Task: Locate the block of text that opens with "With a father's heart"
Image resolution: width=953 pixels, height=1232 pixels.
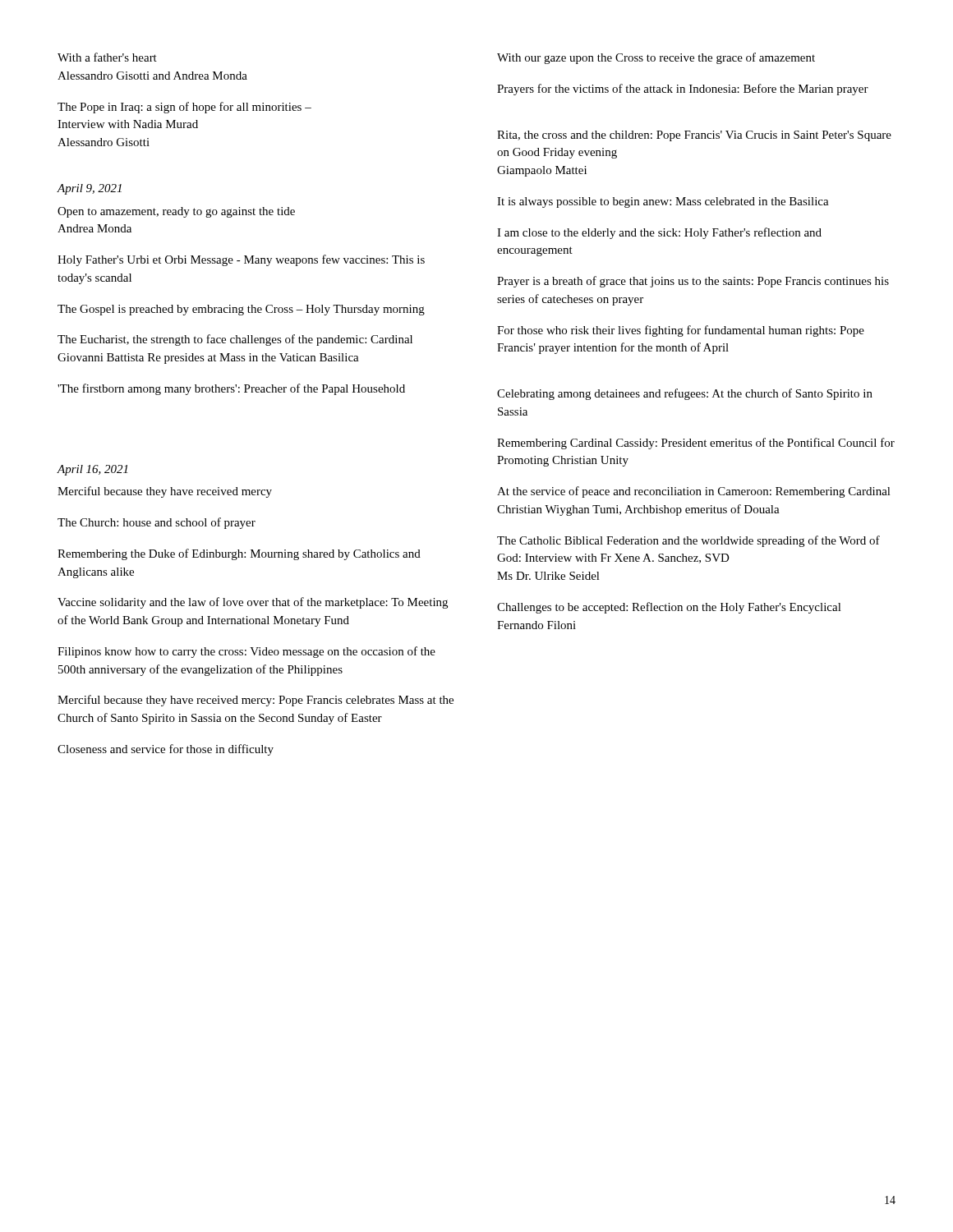Action: (152, 66)
